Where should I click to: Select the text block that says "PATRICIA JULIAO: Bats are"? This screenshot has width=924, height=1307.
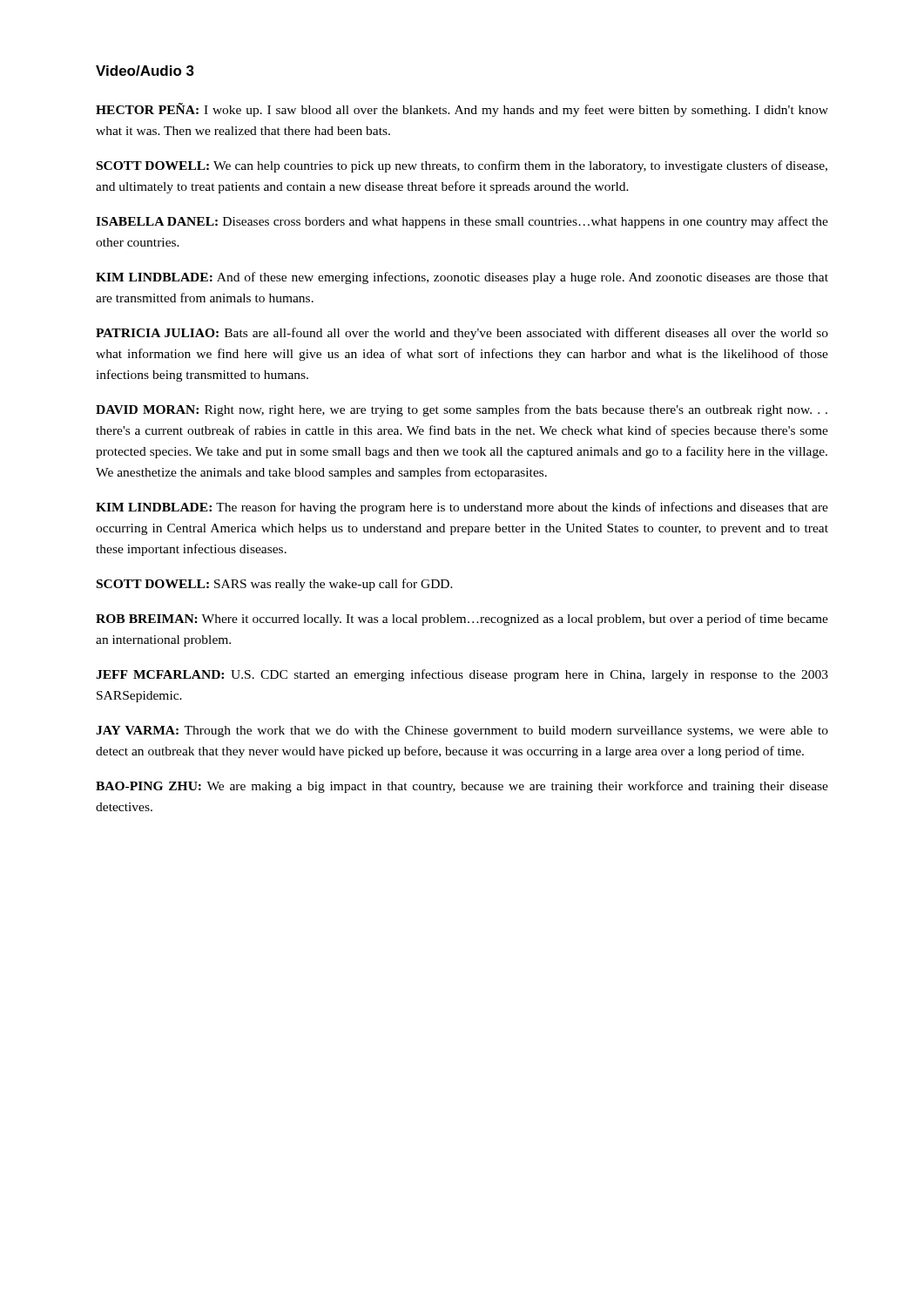(x=462, y=353)
